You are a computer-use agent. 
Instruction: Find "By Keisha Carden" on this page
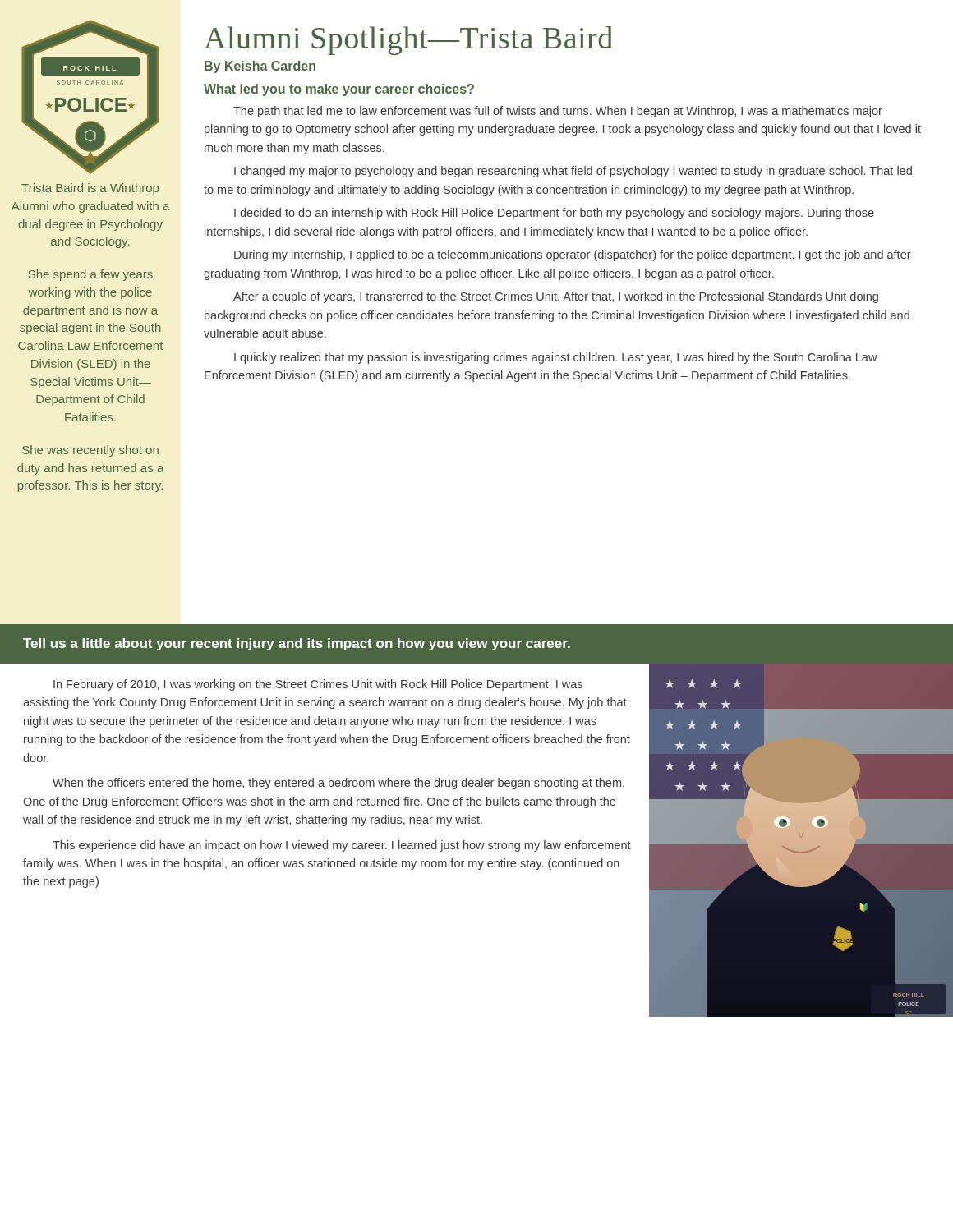pyautogui.click(x=260, y=66)
